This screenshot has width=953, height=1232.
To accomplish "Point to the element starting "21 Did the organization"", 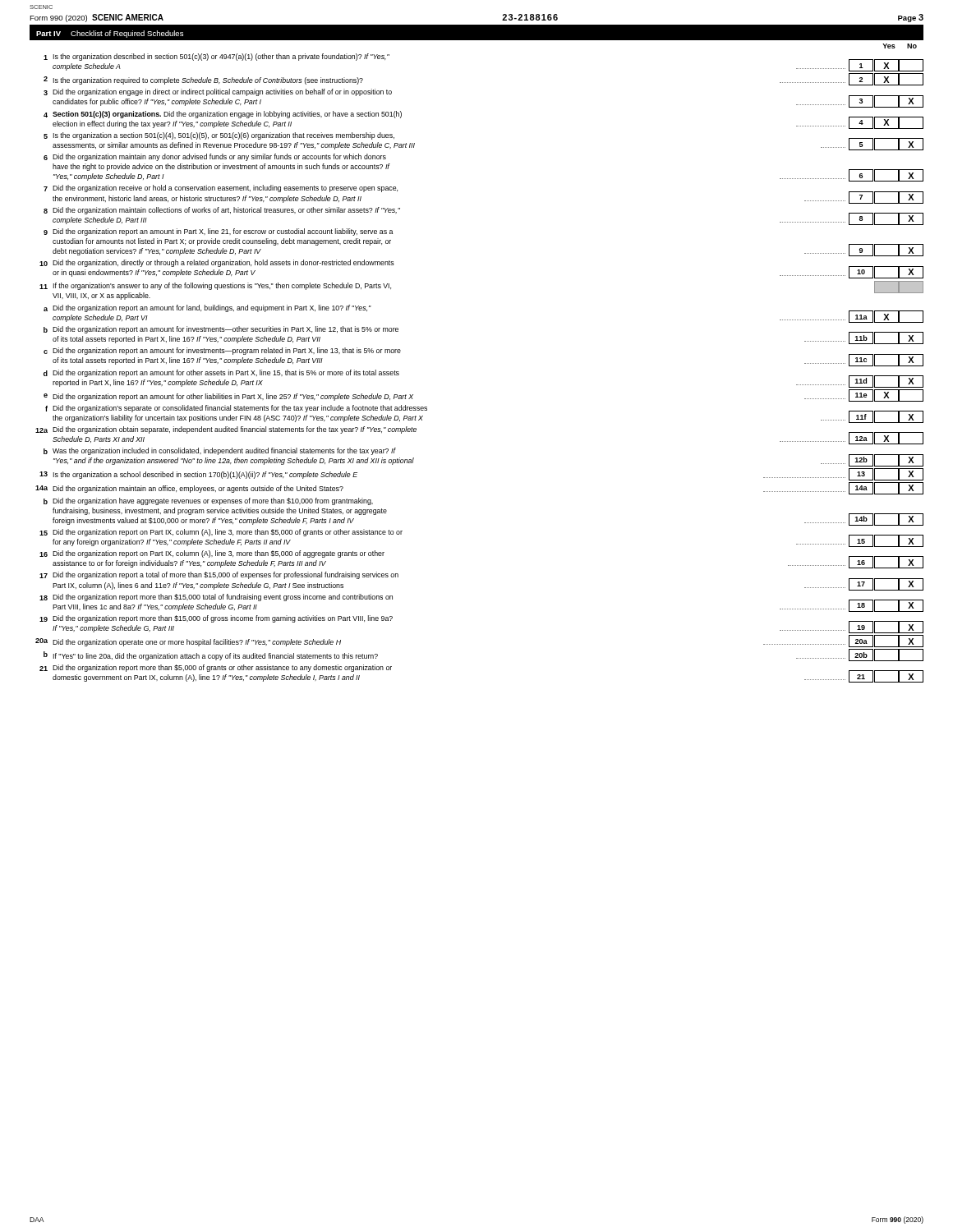I will tap(219, 676).
